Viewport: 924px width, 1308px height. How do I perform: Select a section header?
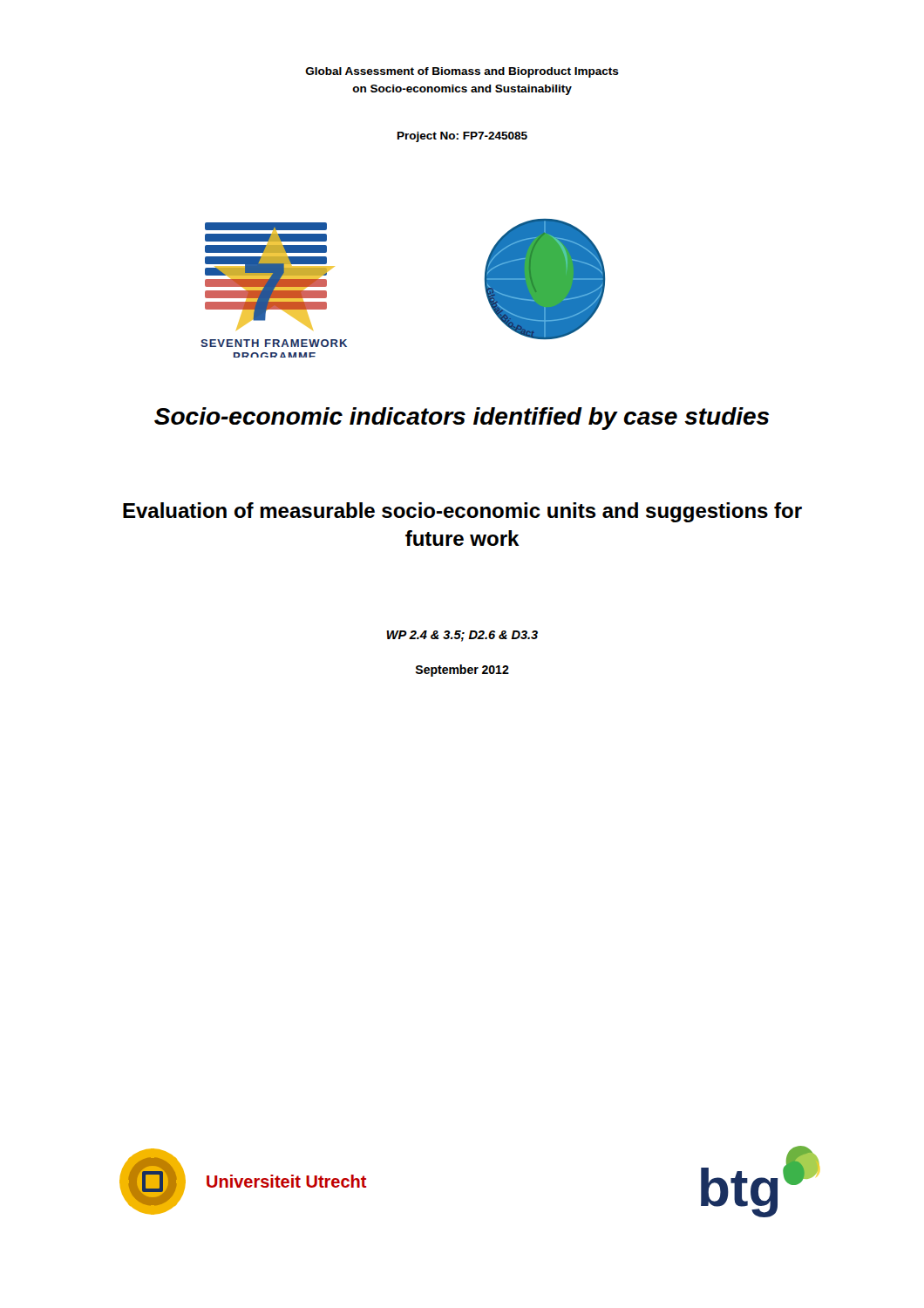point(462,525)
